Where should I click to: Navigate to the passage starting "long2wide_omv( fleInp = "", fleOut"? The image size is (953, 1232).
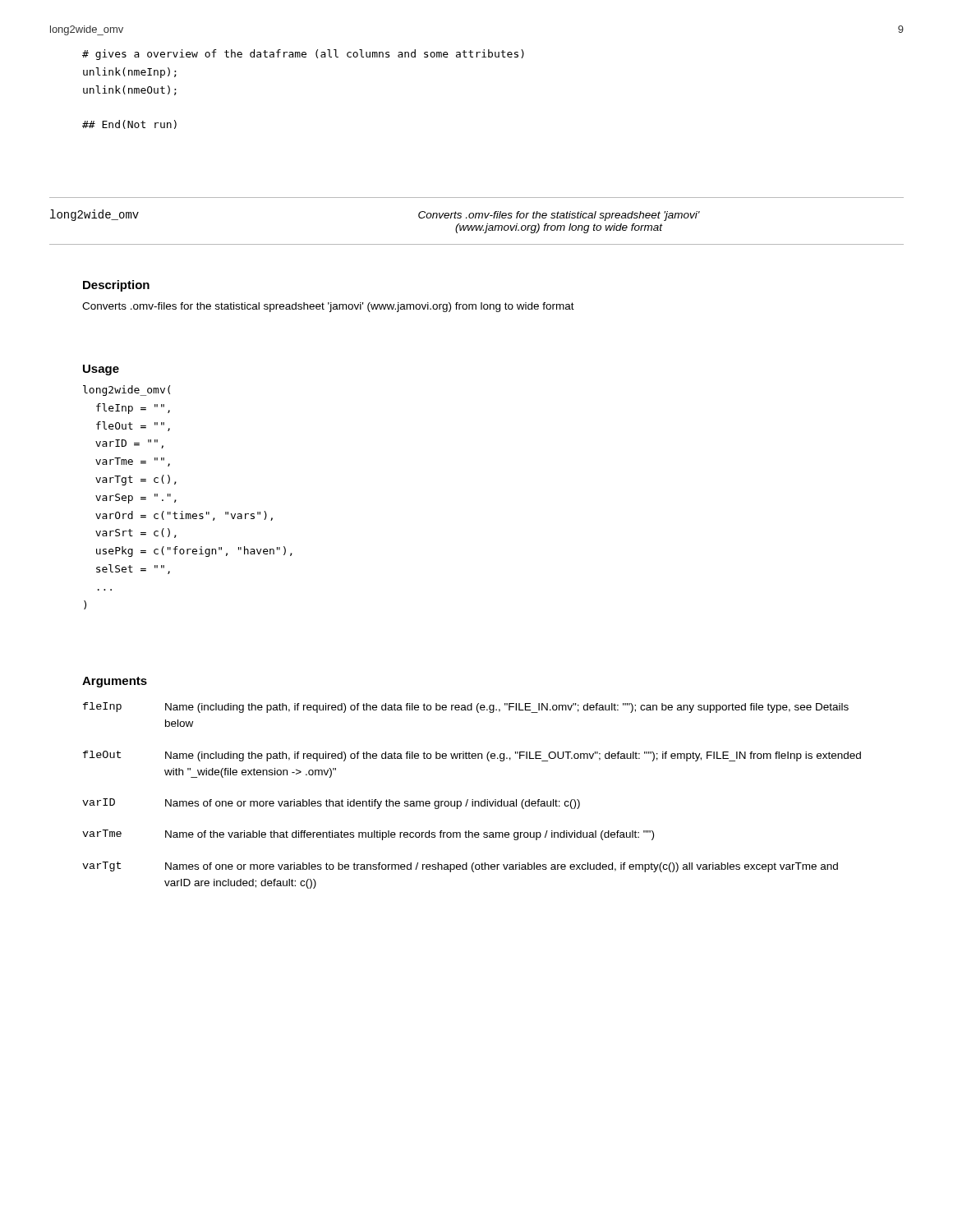[127, 391]
